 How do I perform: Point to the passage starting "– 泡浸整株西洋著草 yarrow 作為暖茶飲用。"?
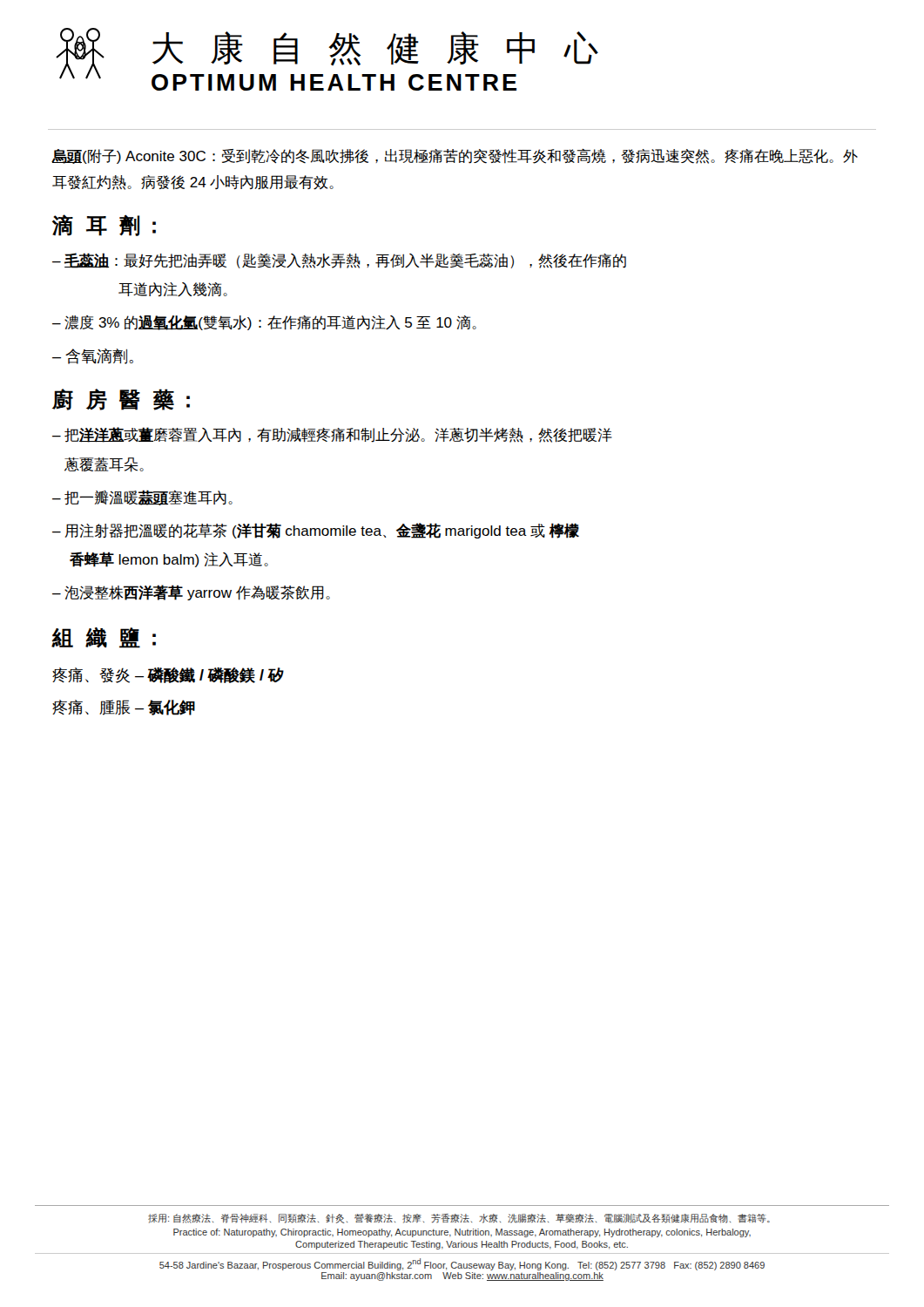[x=196, y=593]
